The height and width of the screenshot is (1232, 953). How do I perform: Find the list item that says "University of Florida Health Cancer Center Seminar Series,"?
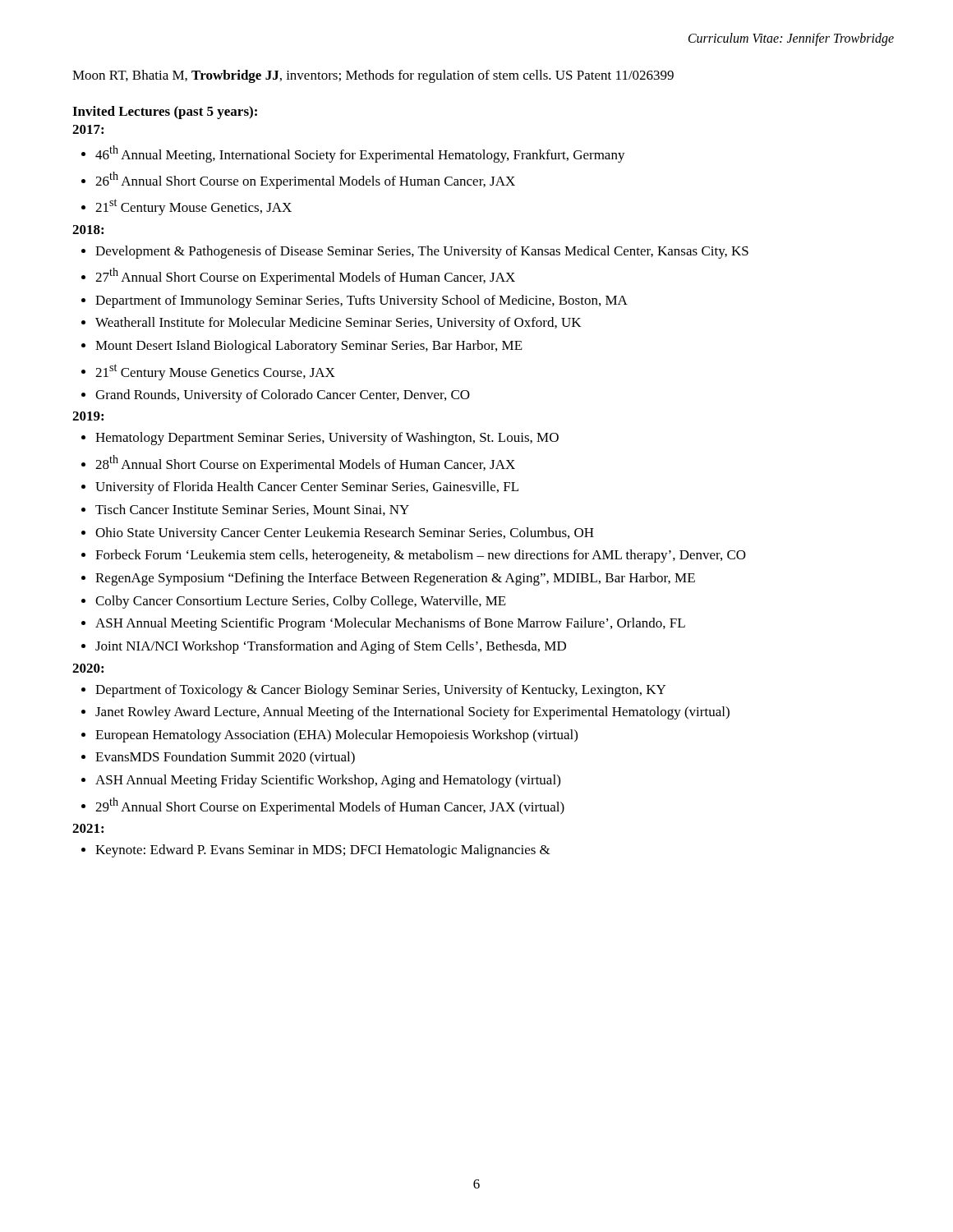[x=307, y=487]
